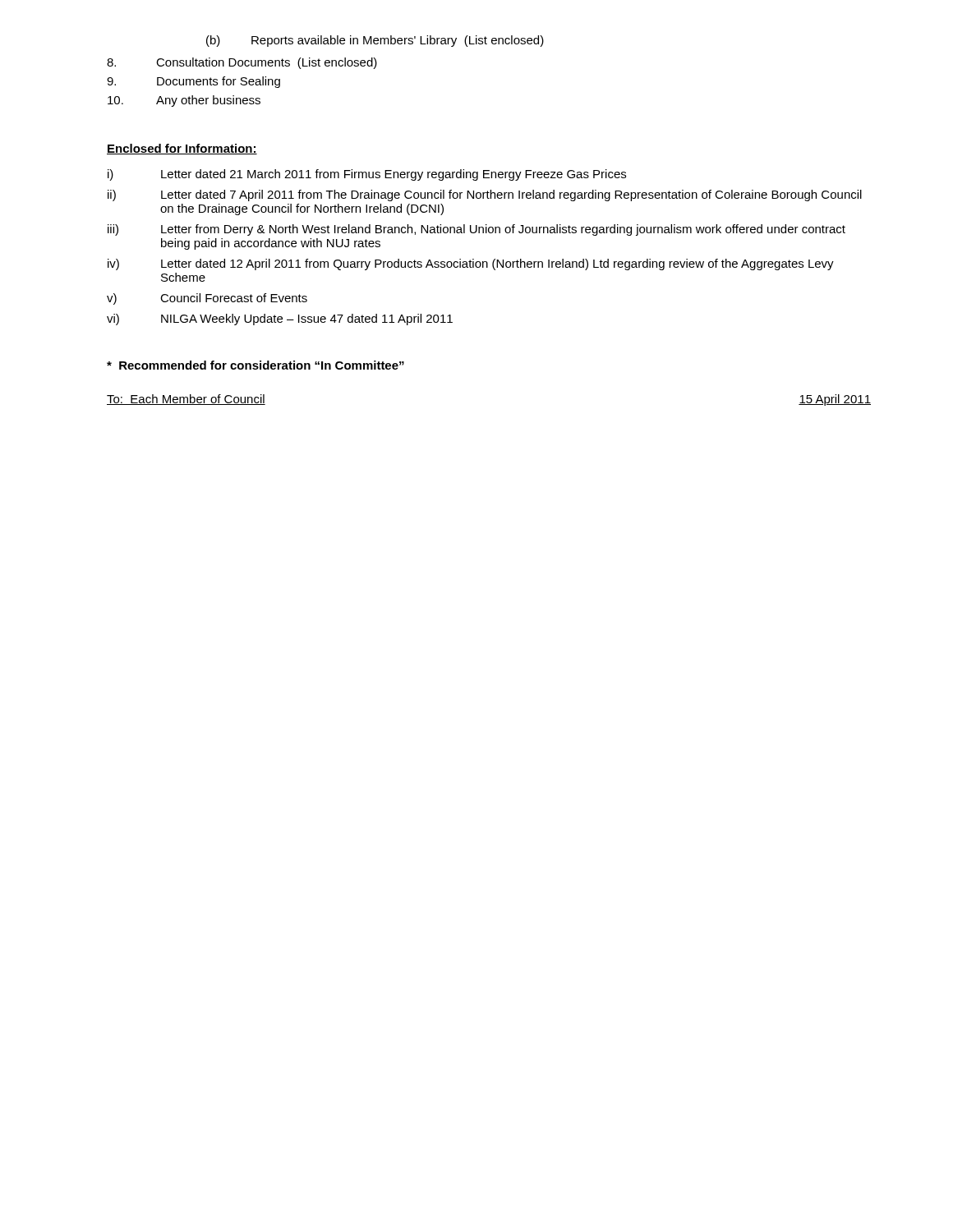
Task: Locate the list item that says "iv) Letter dated 12 April"
Action: coord(489,270)
